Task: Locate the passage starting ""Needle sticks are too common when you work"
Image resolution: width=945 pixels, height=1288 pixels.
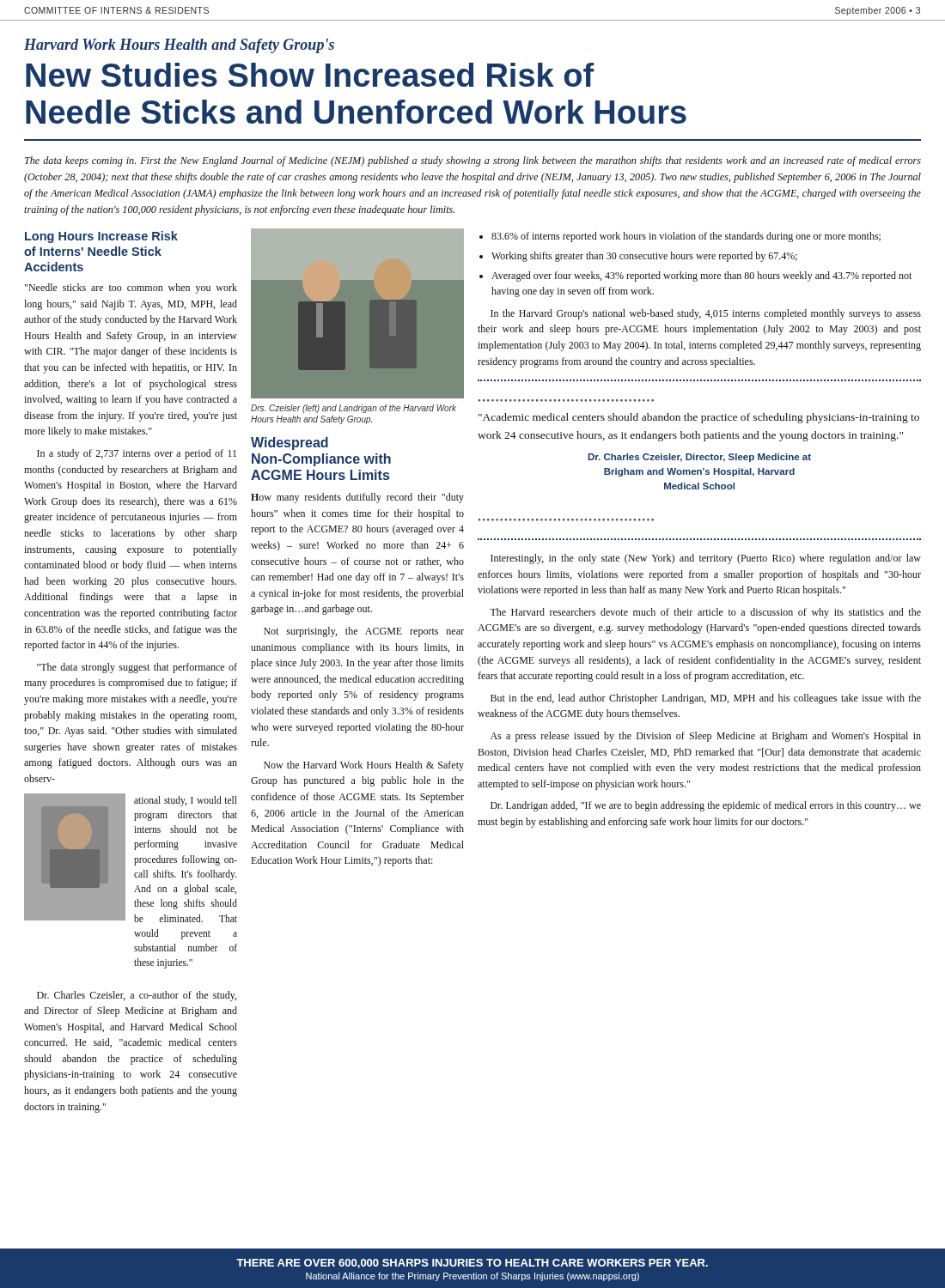Action: click(x=131, y=360)
